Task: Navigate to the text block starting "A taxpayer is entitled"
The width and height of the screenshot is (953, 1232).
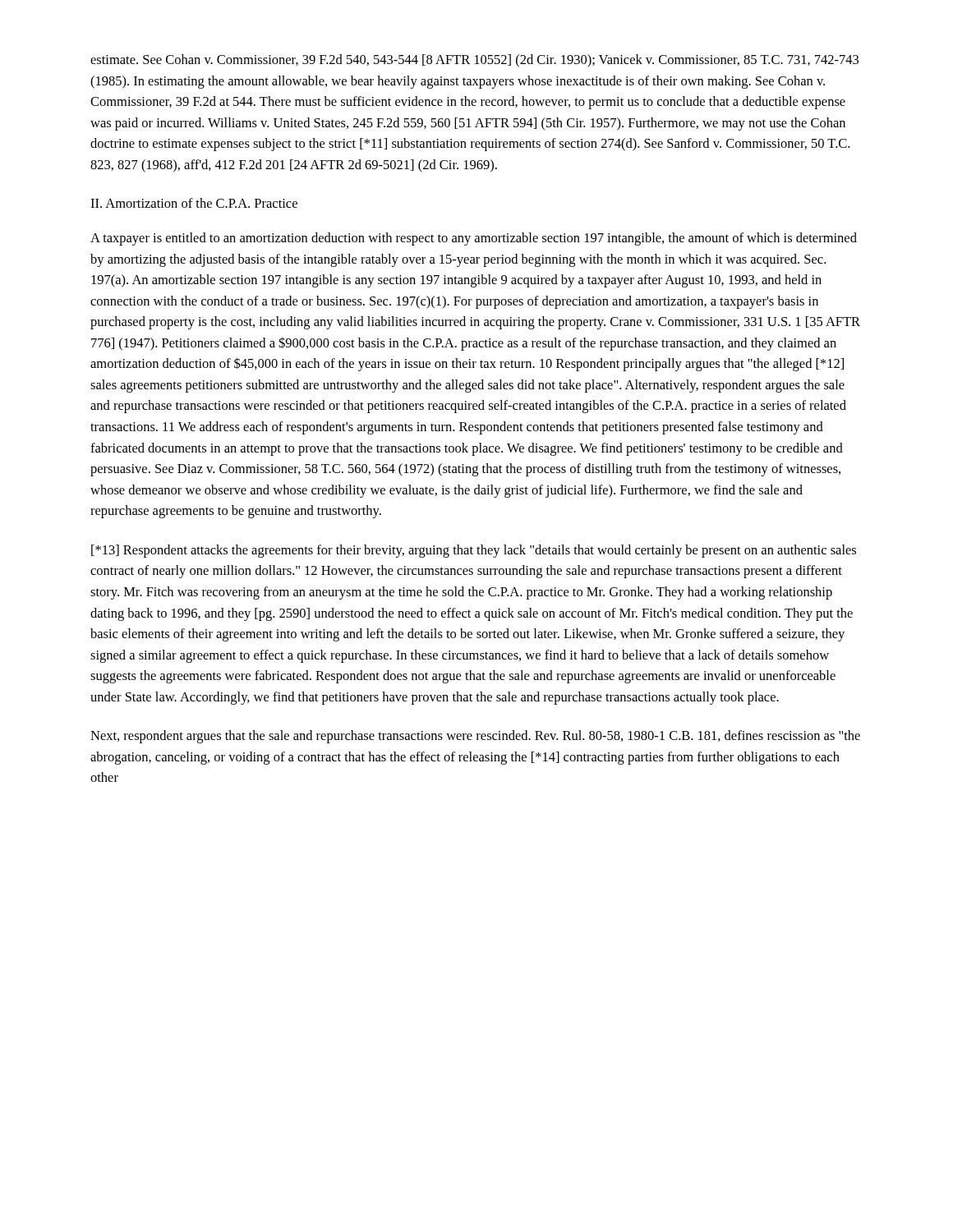Action: pyautogui.click(x=475, y=374)
